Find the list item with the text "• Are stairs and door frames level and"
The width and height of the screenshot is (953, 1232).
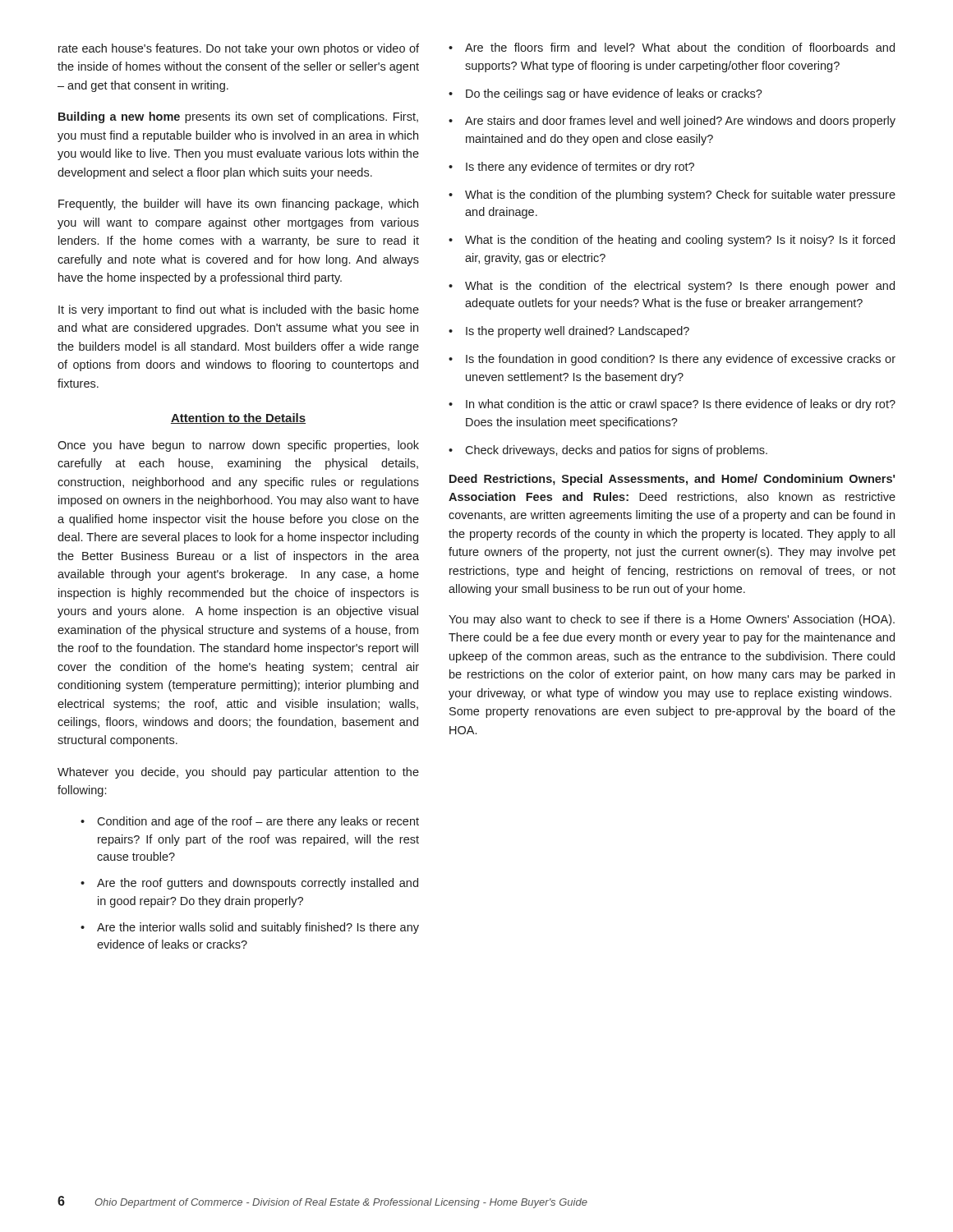pyautogui.click(x=672, y=131)
